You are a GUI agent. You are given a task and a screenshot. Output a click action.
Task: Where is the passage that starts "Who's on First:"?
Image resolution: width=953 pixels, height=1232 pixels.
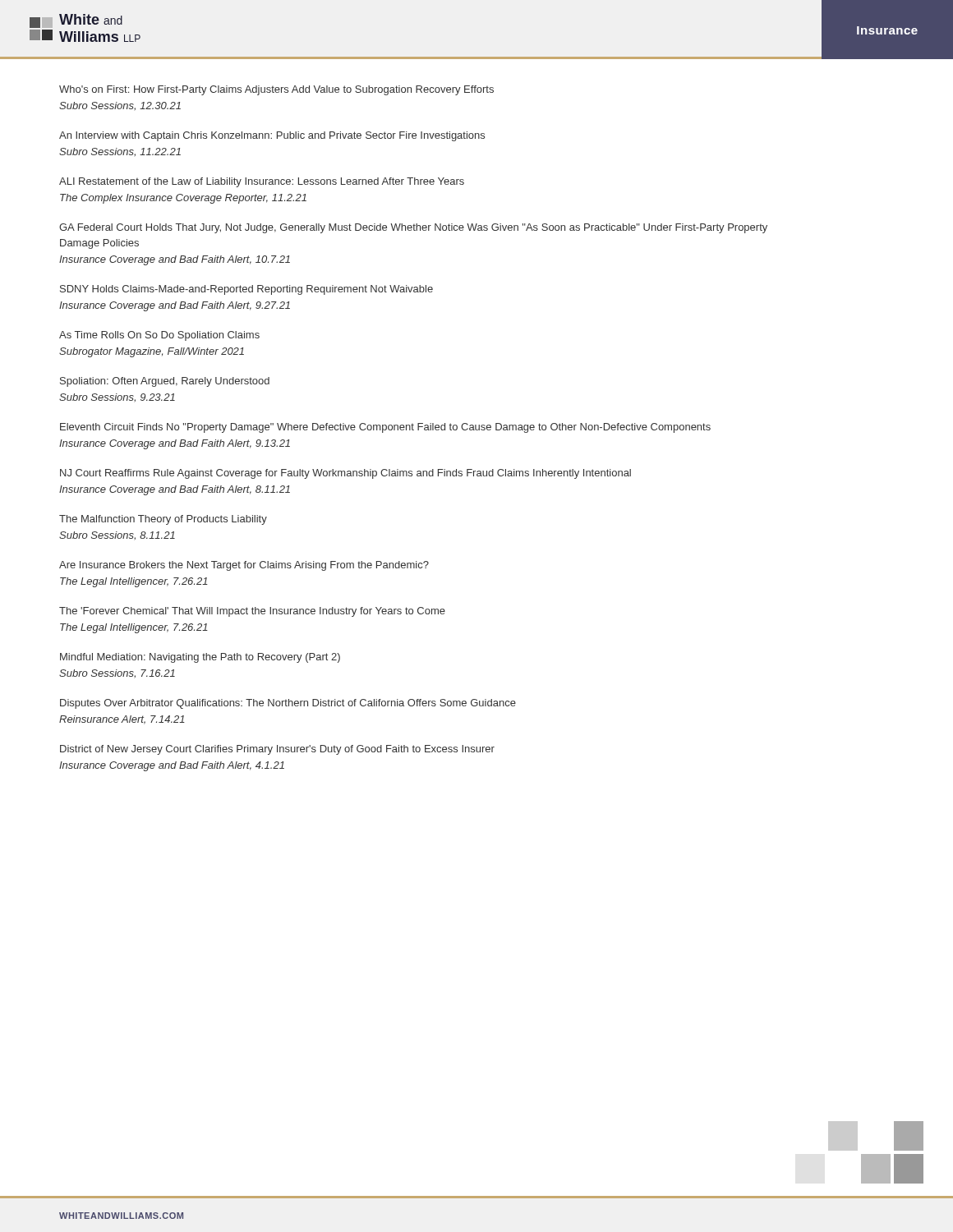coord(429,98)
